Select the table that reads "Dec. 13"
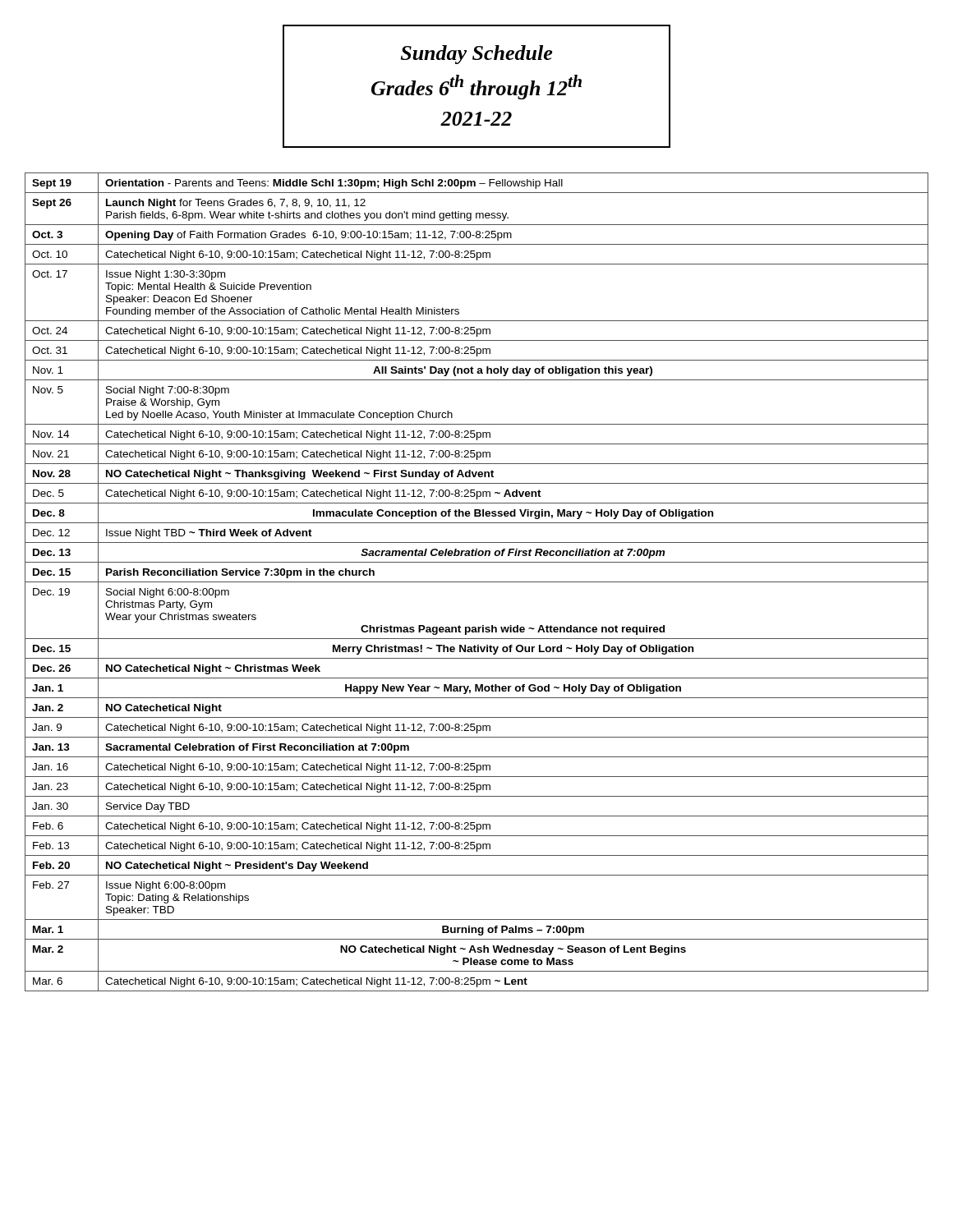 pyautogui.click(x=476, y=582)
